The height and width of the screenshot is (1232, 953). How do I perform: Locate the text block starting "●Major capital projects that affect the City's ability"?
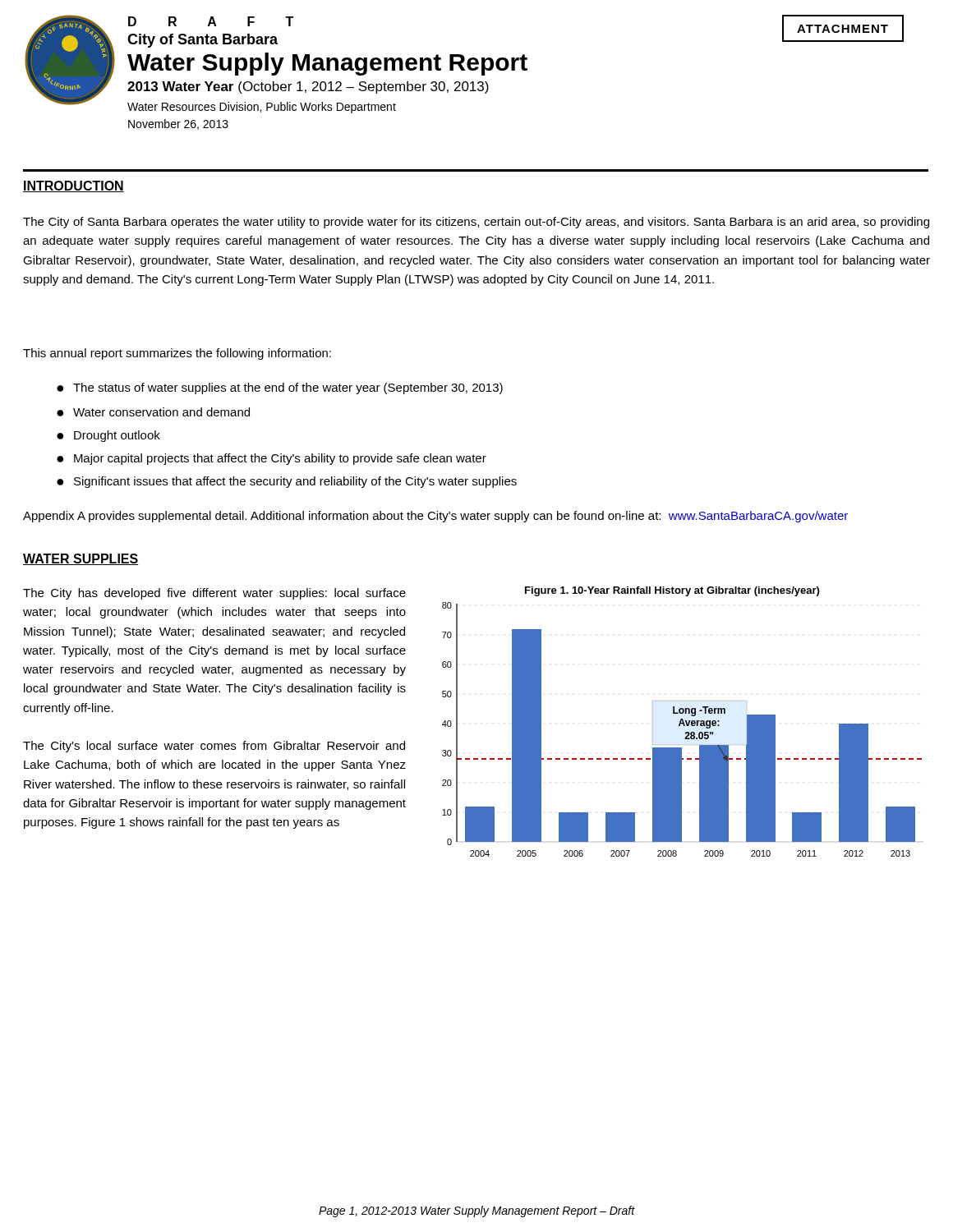pos(271,459)
